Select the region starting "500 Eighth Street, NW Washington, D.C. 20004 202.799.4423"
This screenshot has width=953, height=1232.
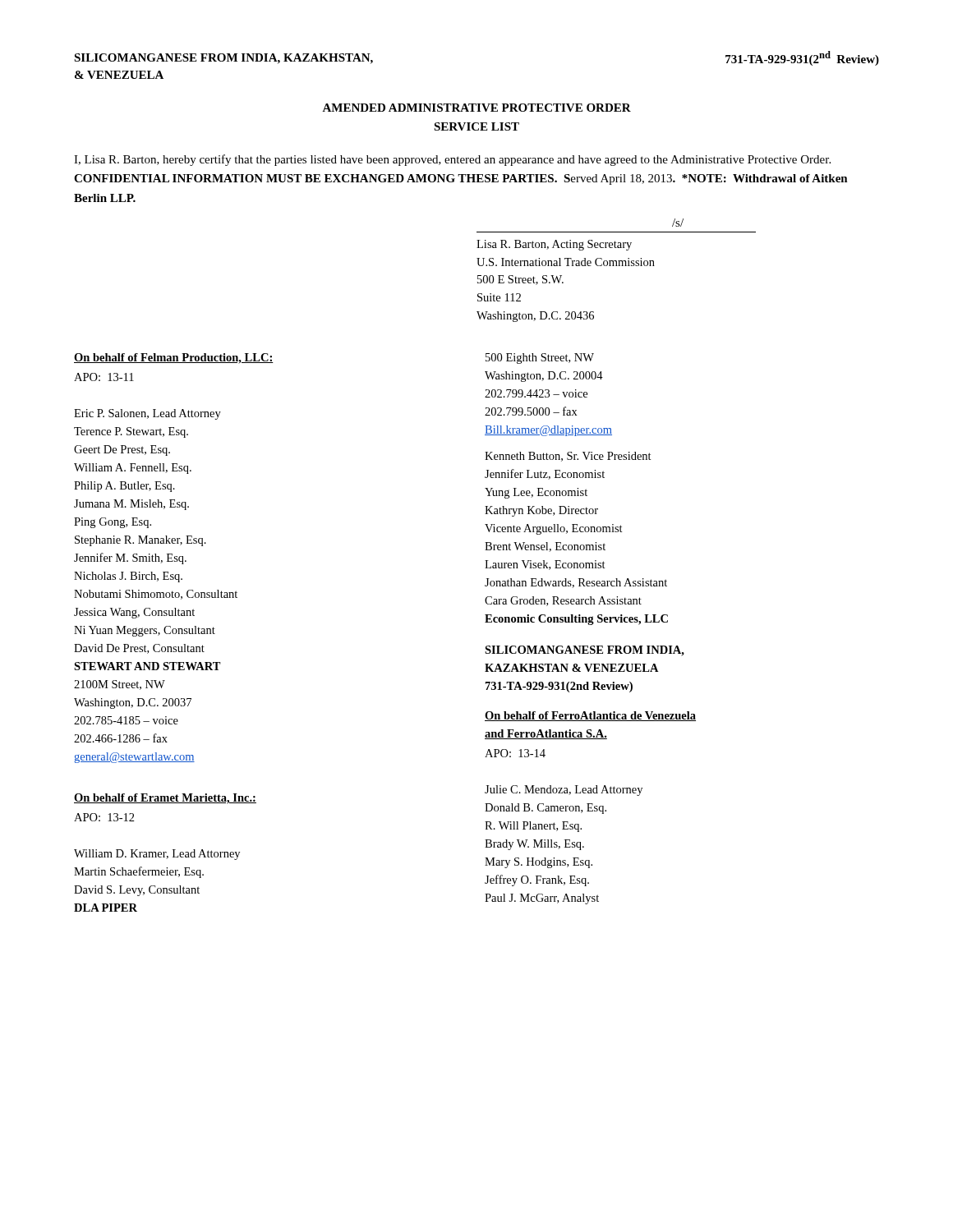tap(548, 393)
